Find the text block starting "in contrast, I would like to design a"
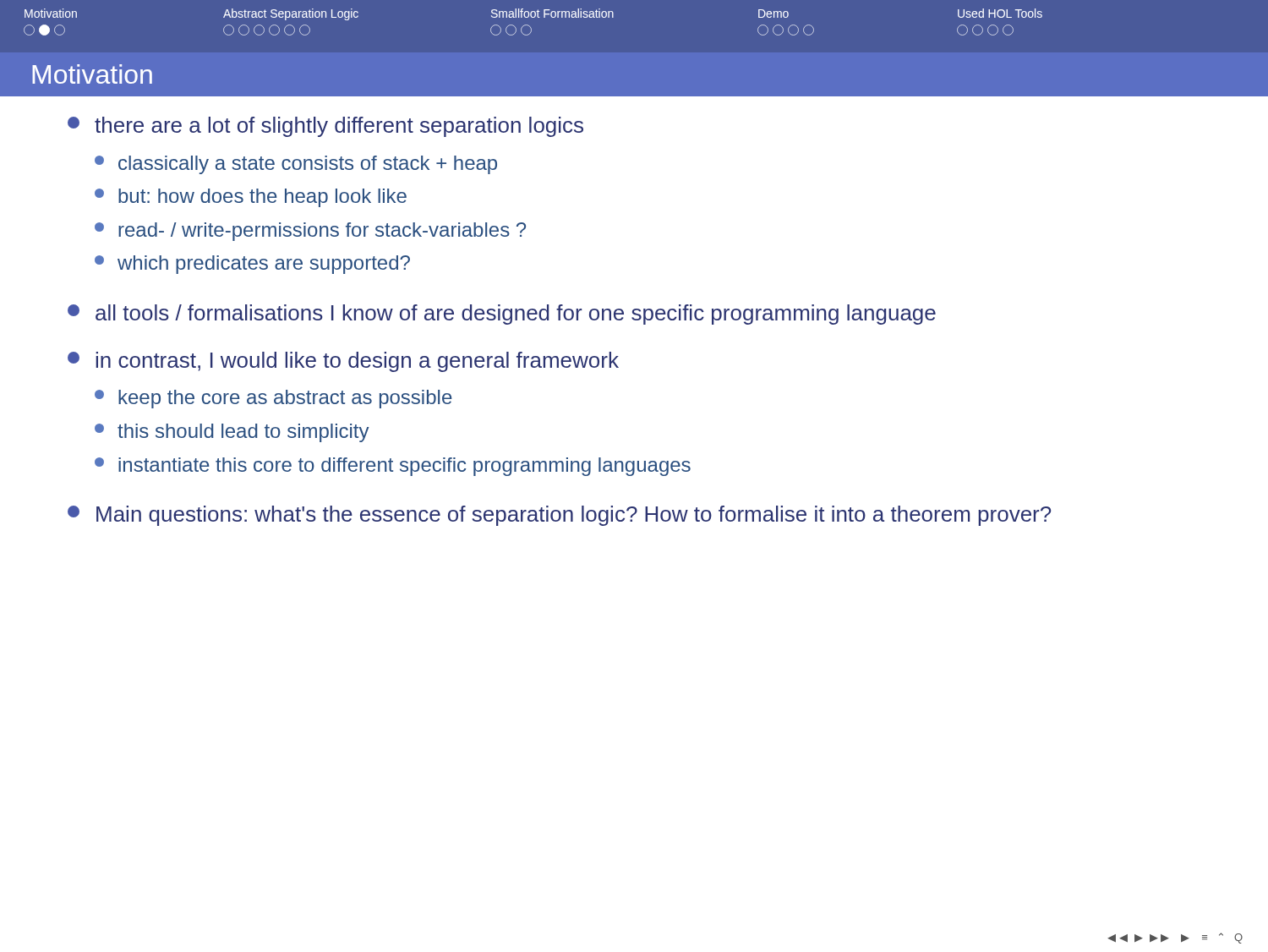1268x952 pixels. click(x=343, y=362)
